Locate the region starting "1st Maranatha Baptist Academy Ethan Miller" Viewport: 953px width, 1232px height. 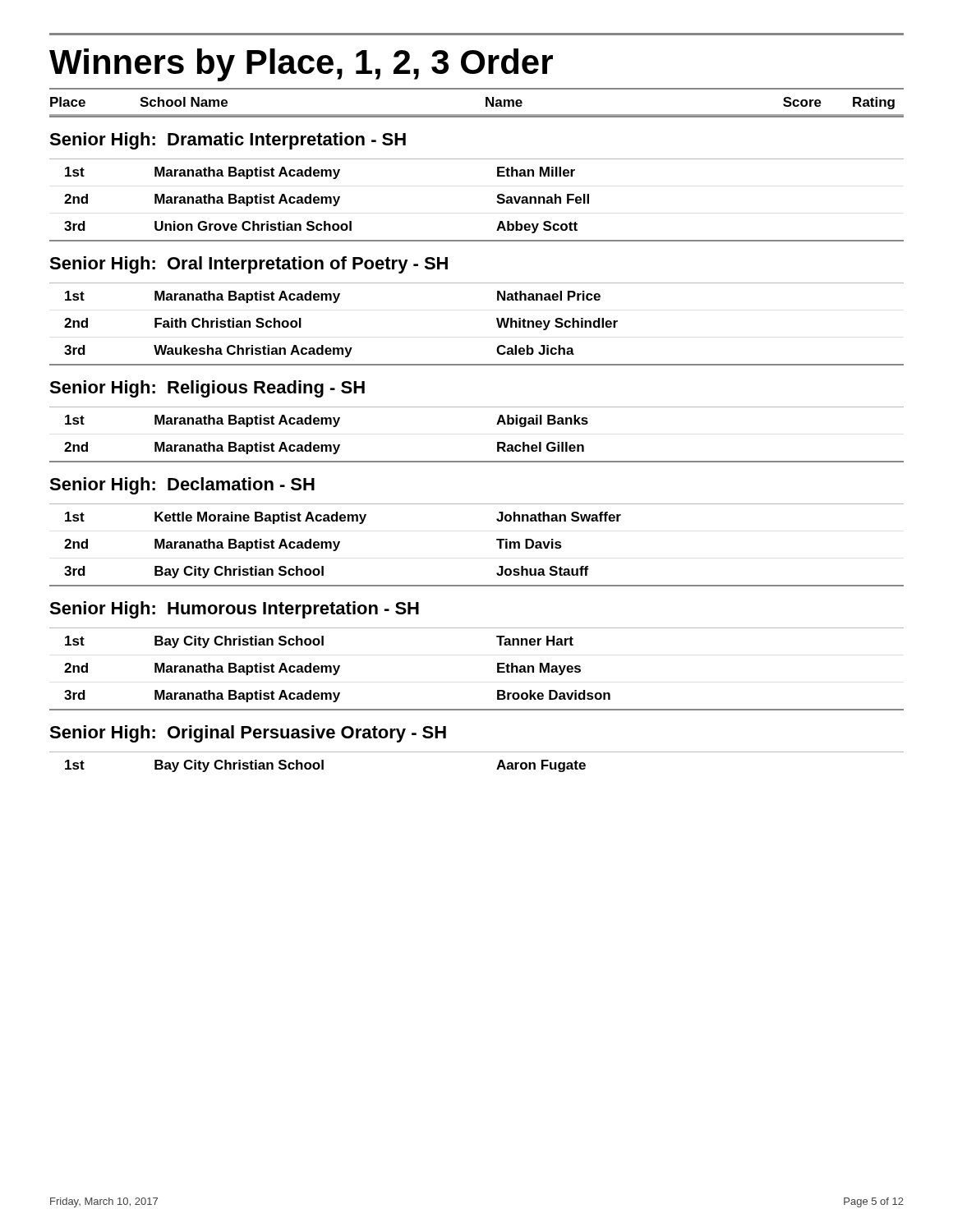[320, 173]
